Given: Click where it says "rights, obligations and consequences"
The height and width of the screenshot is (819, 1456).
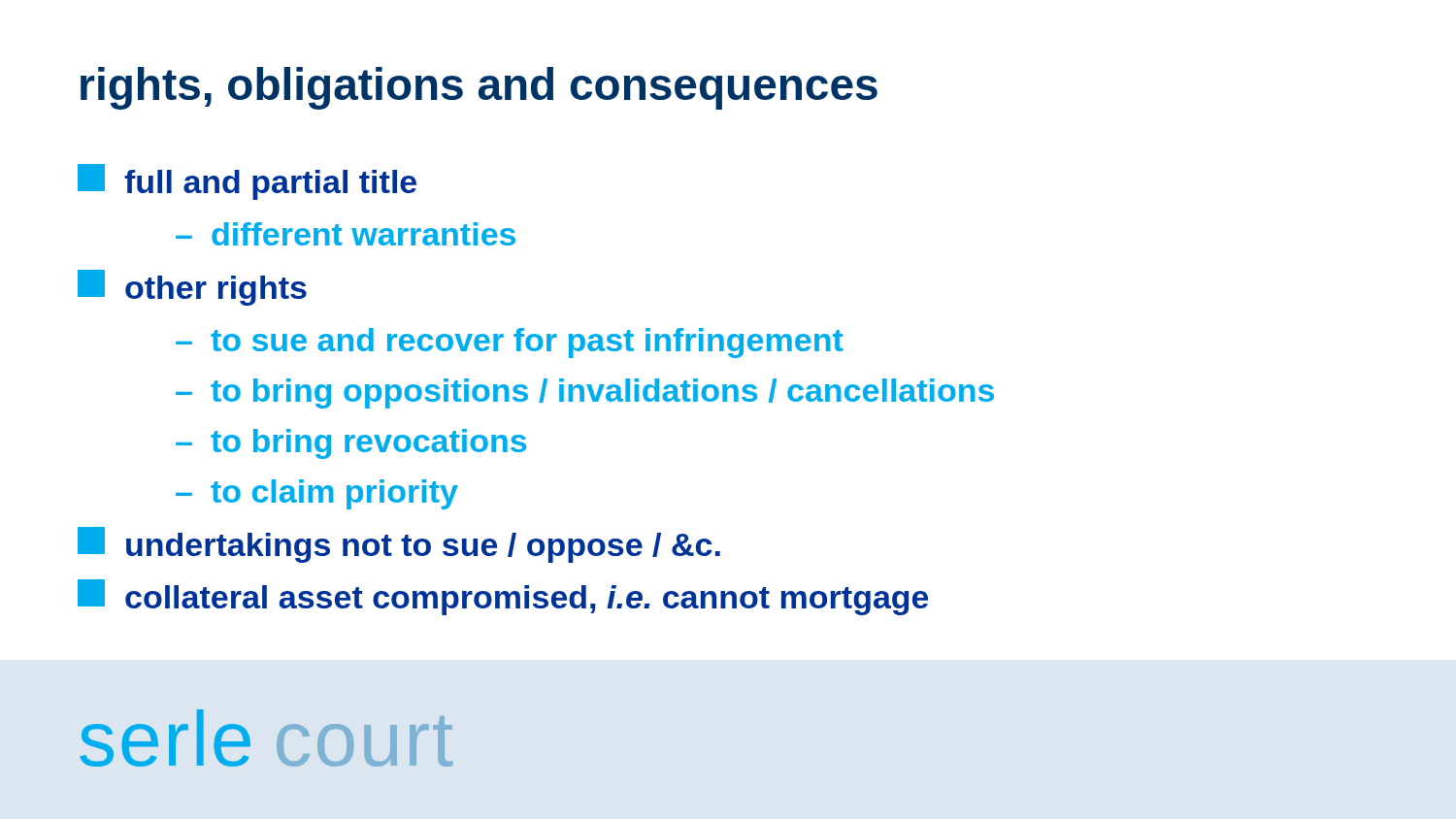Looking at the screenshot, I should [x=478, y=85].
